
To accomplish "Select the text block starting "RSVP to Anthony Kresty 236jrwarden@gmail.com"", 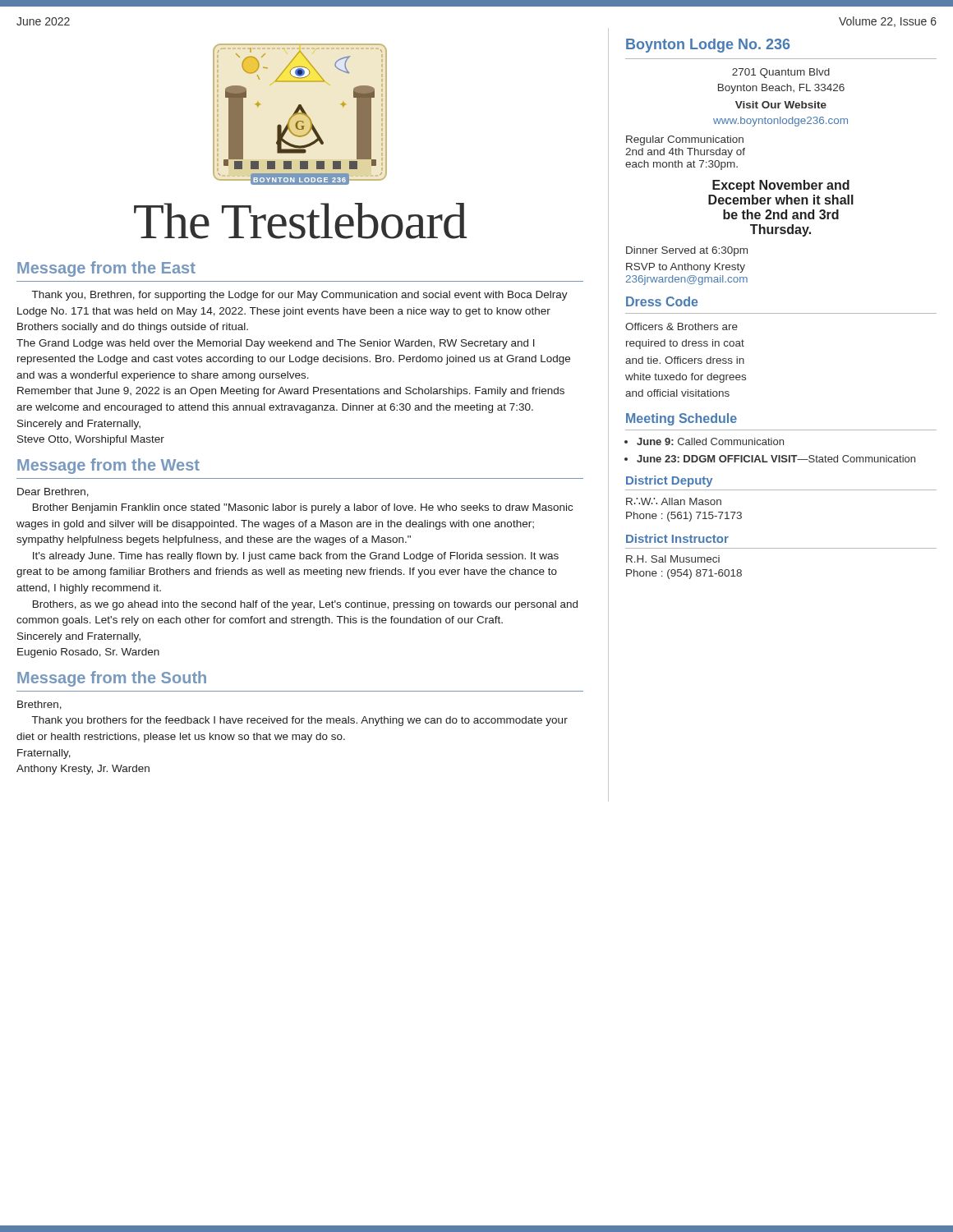I will point(687,273).
